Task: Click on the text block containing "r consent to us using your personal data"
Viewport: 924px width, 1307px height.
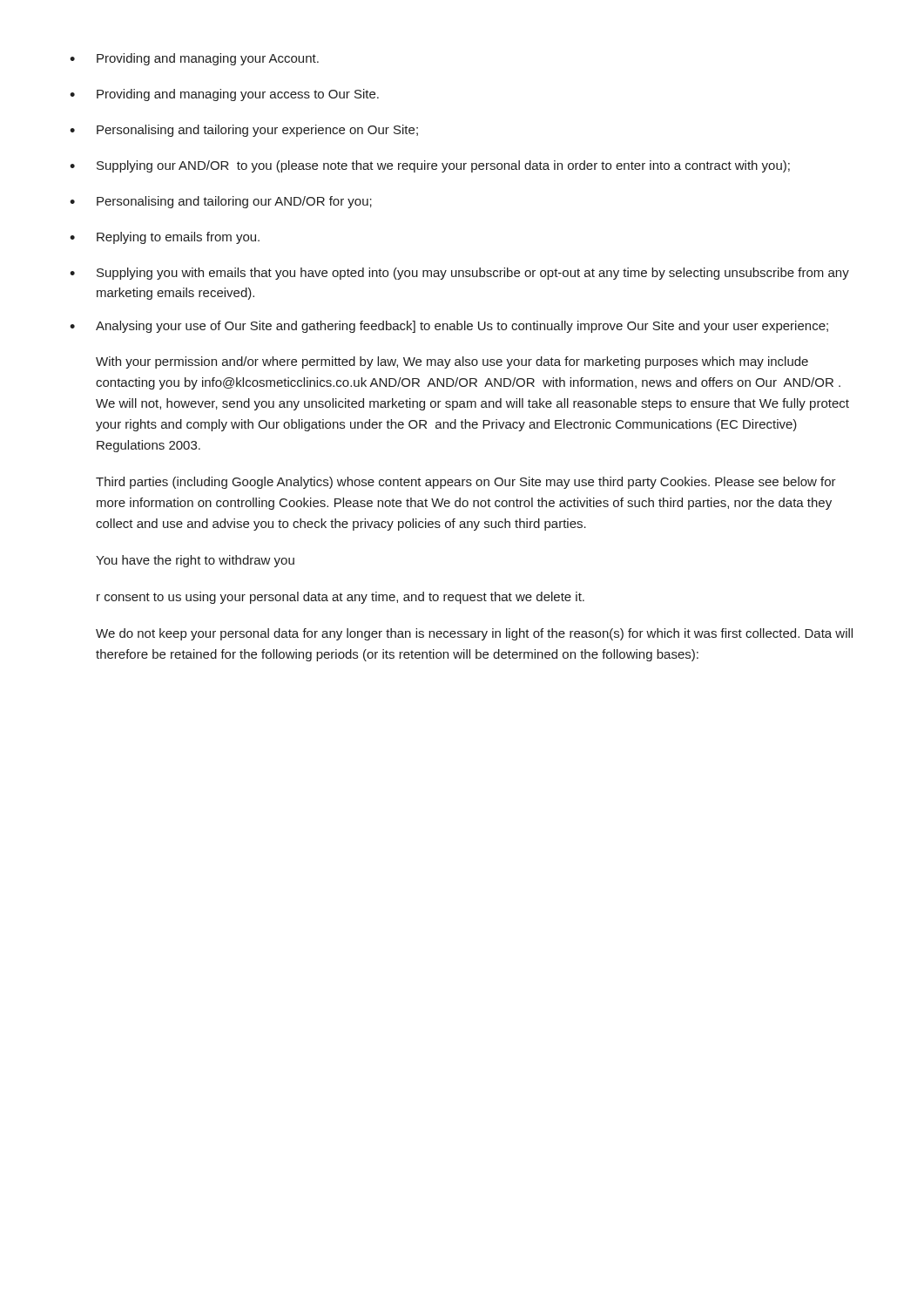Action: pos(341,596)
